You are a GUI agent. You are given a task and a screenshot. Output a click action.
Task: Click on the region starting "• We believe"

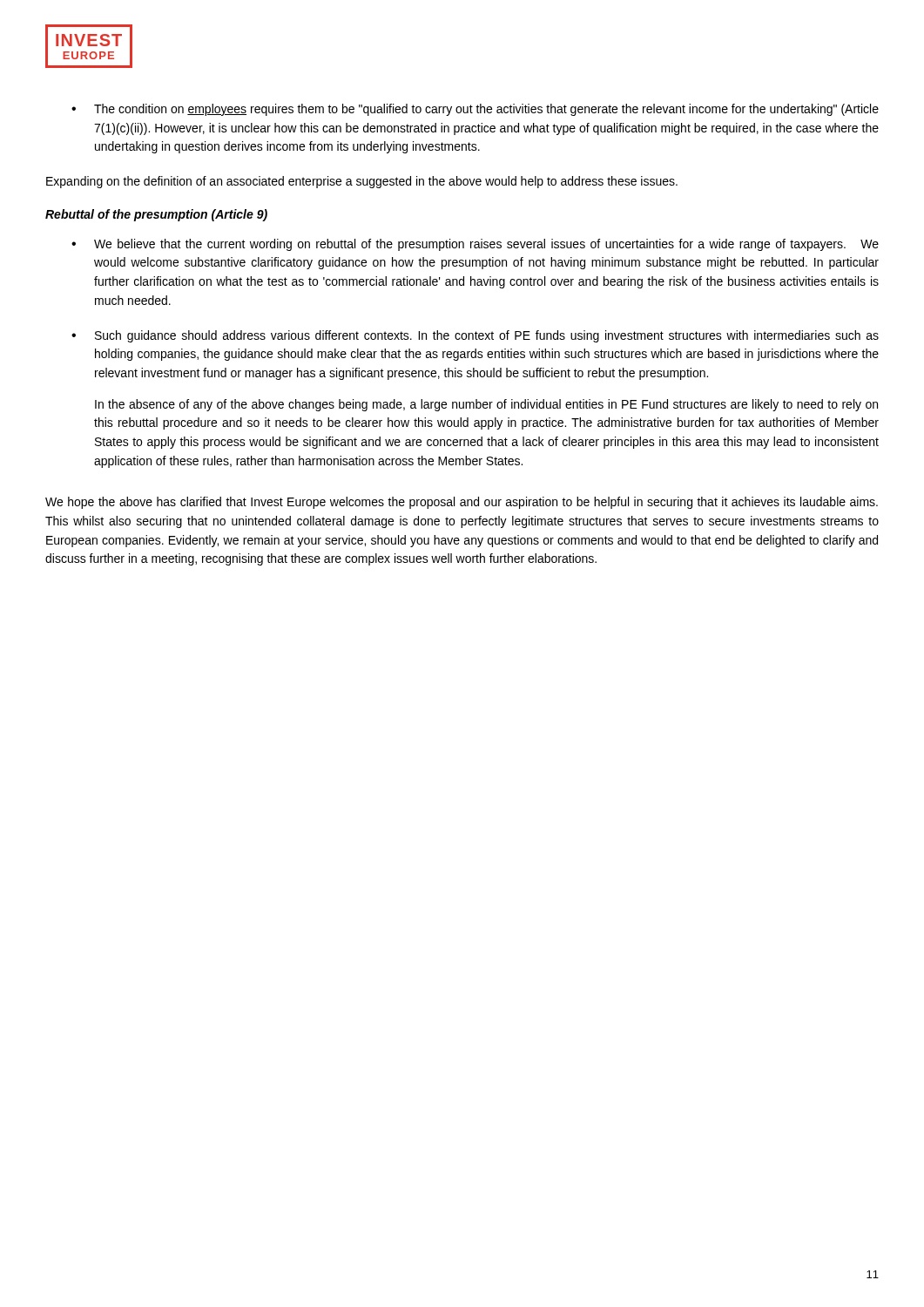[475, 273]
